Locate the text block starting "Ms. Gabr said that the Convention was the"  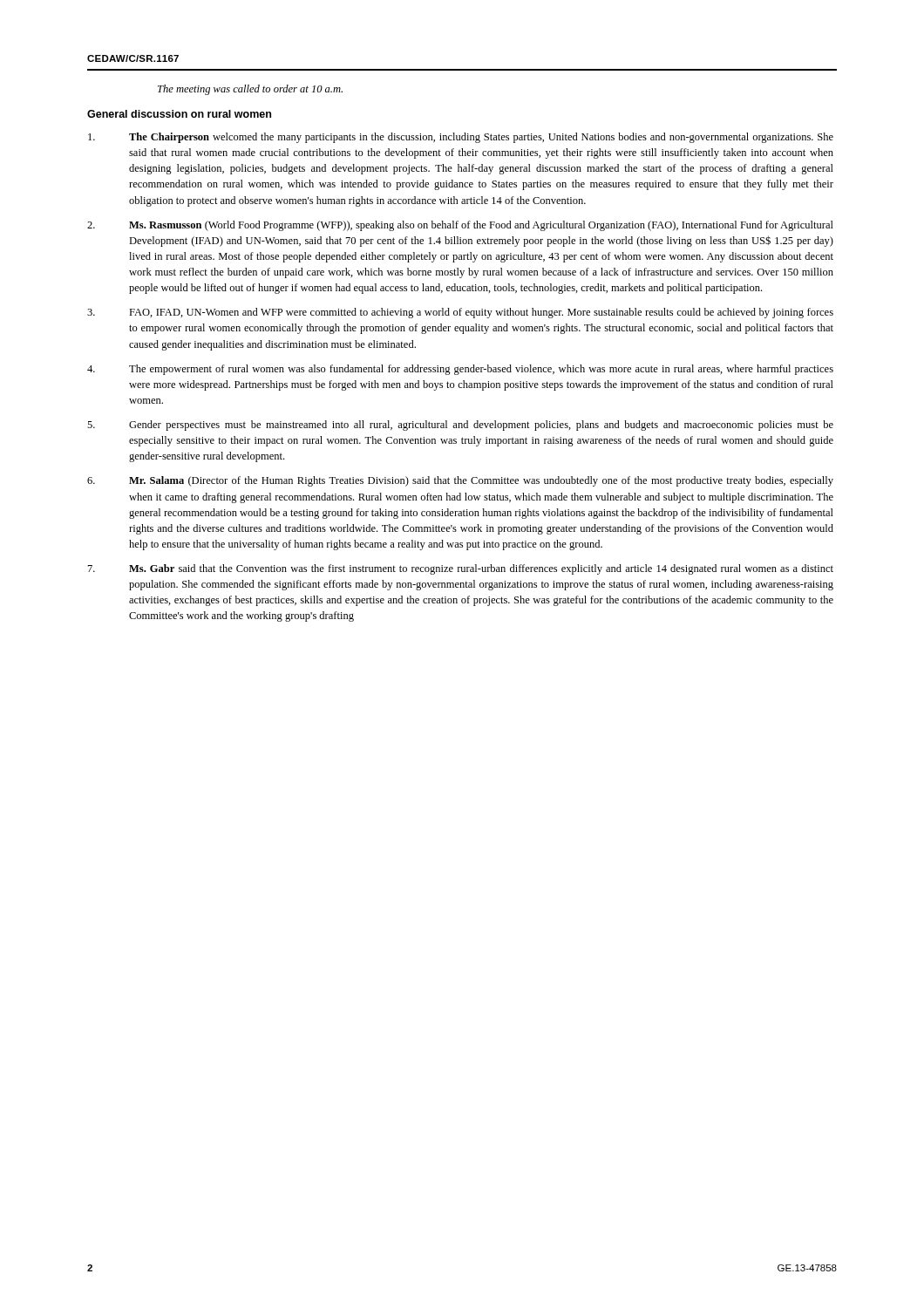point(460,592)
